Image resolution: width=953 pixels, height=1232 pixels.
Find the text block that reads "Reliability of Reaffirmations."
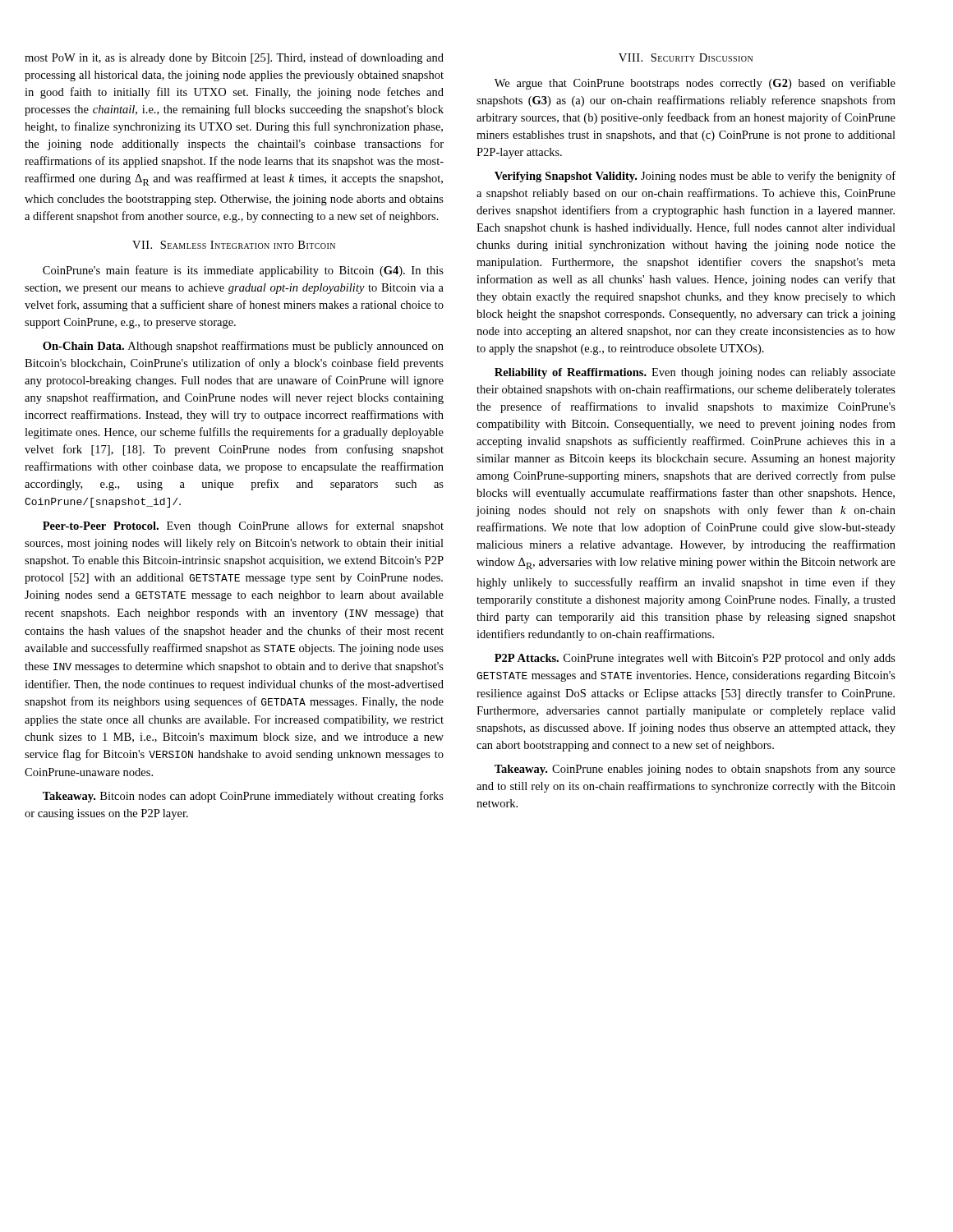coord(686,504)
